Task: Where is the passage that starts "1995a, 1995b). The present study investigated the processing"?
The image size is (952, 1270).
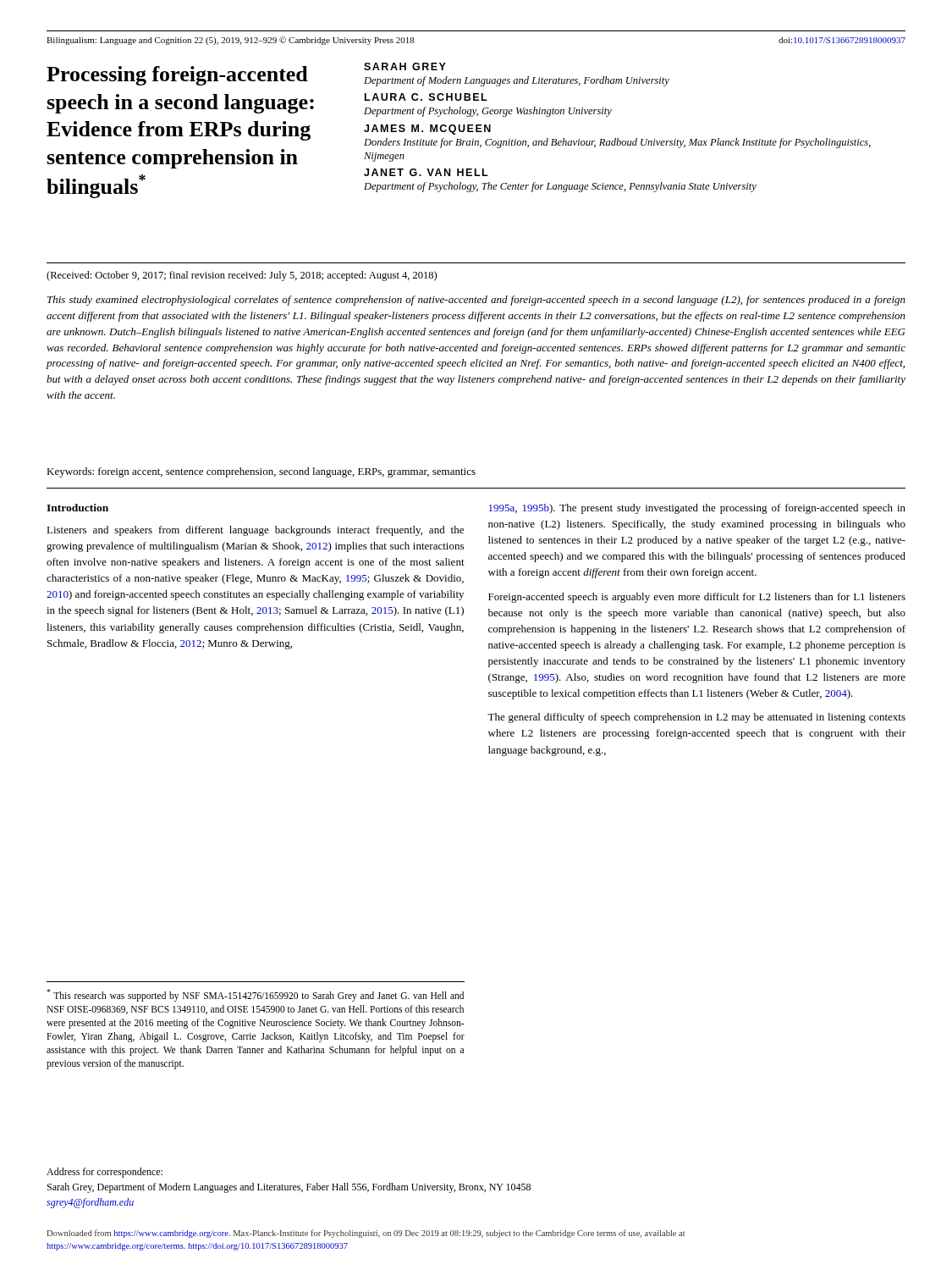Action: click(697, 628)
